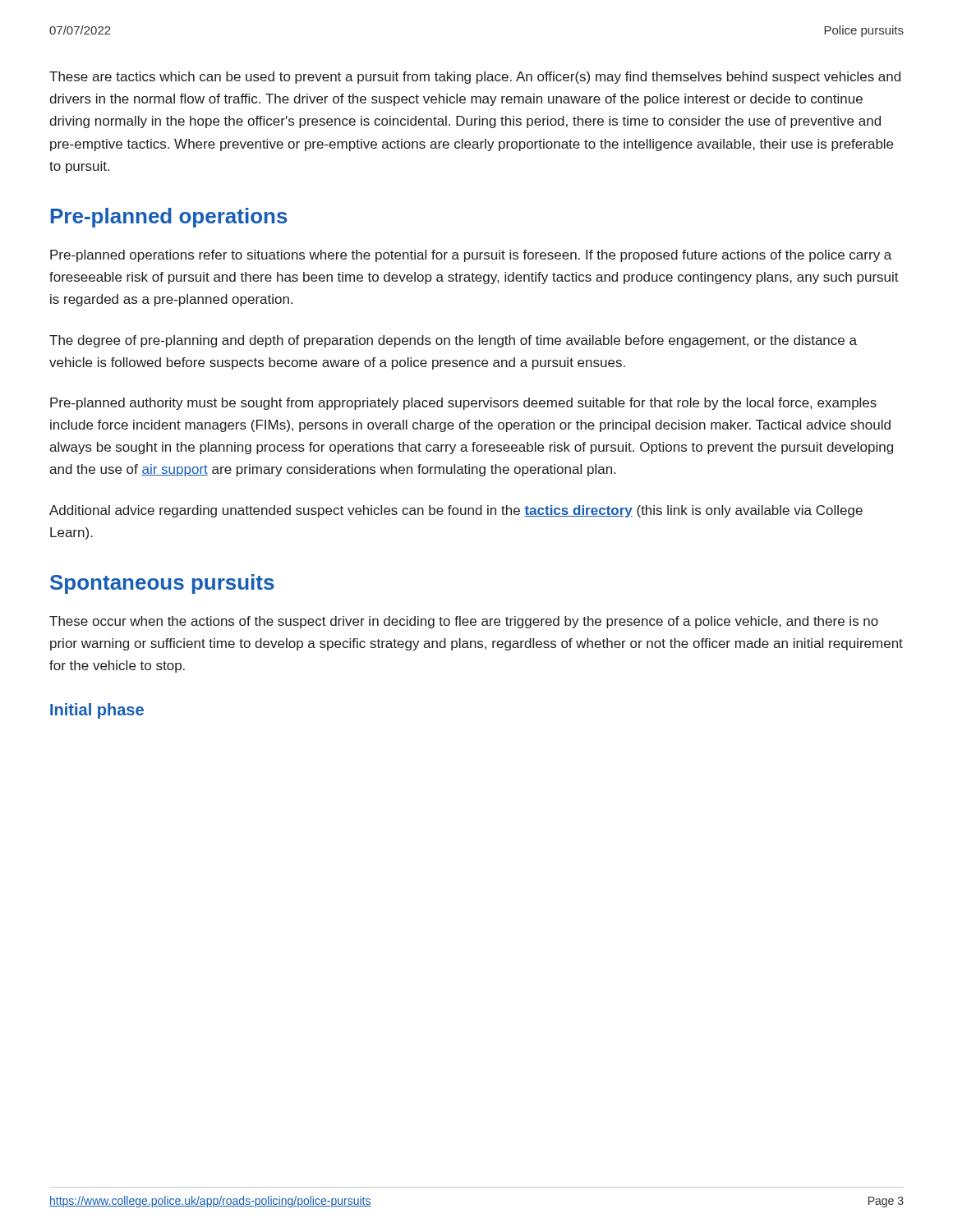Navigate to the region starting "The degree of pre-planning"
This screenshot has height=1232, width=953.
point(453,351)
